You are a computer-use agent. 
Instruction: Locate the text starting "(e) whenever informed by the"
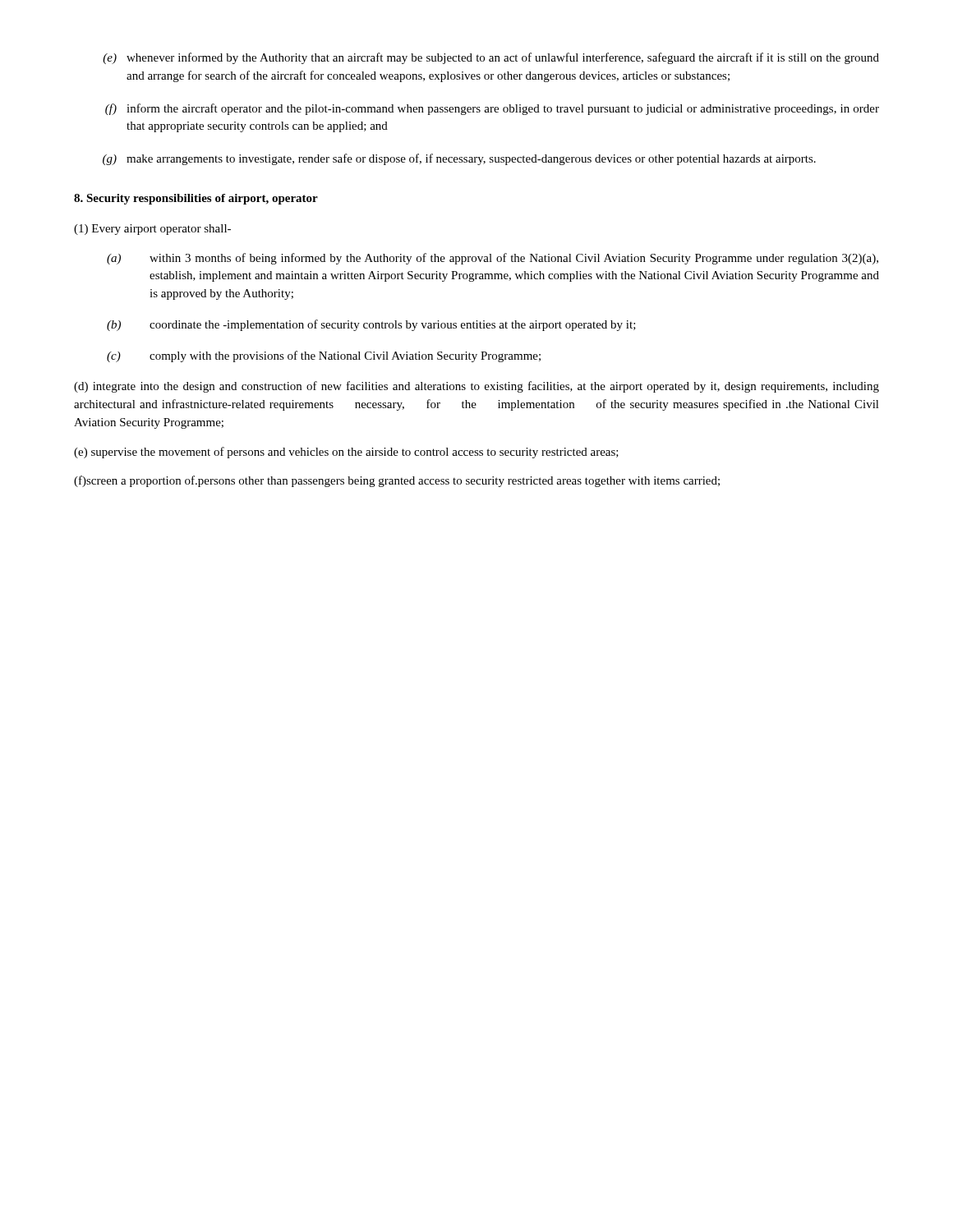coord(476,67)
